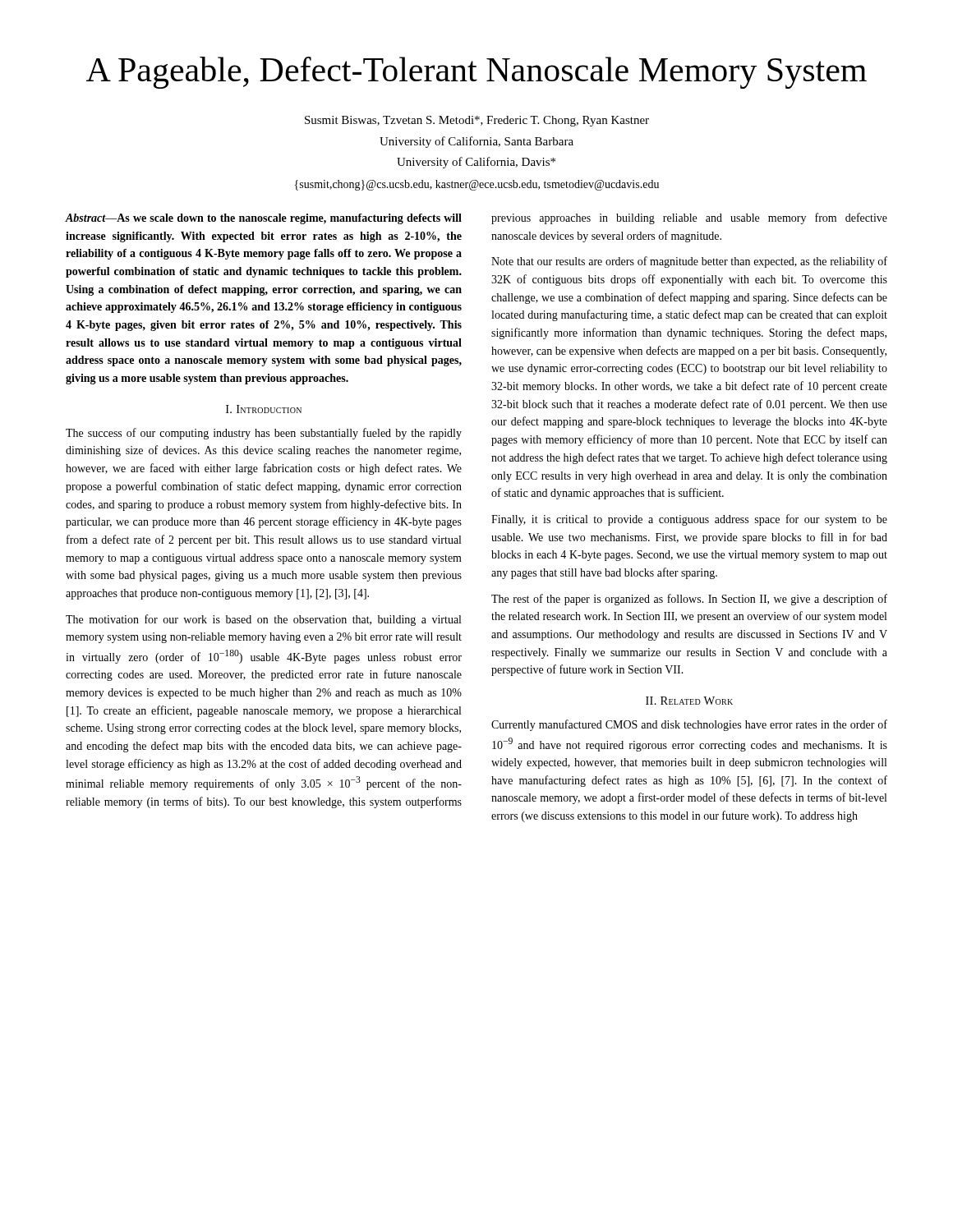Screen dimensions: 1232x953
Task: Where is the passage that starts "The motivation for our"?
Action: click(253, 218)
